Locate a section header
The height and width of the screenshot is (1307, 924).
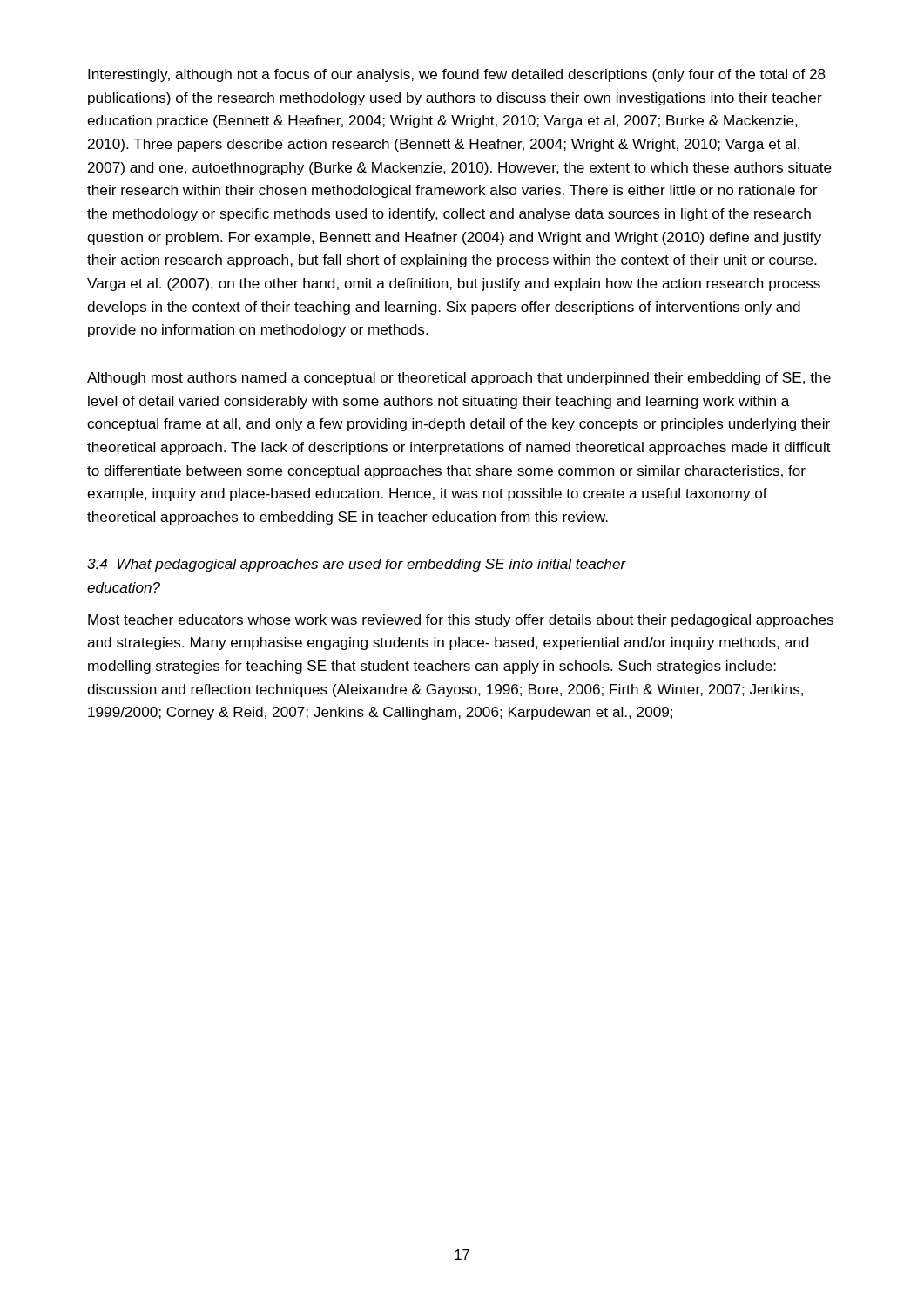tap(356, 576)
